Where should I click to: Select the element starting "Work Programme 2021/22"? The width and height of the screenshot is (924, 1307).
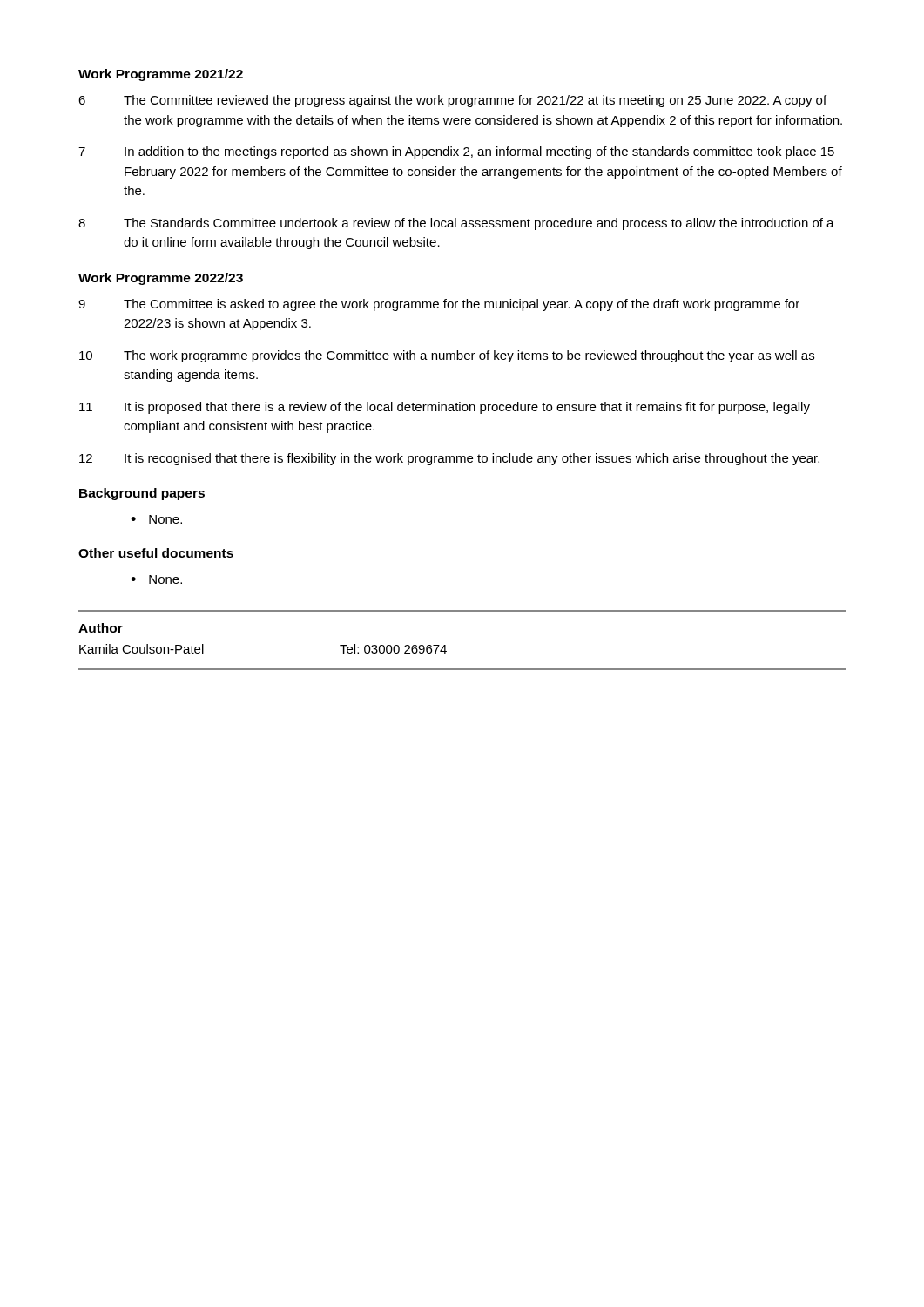click(161, 75)
